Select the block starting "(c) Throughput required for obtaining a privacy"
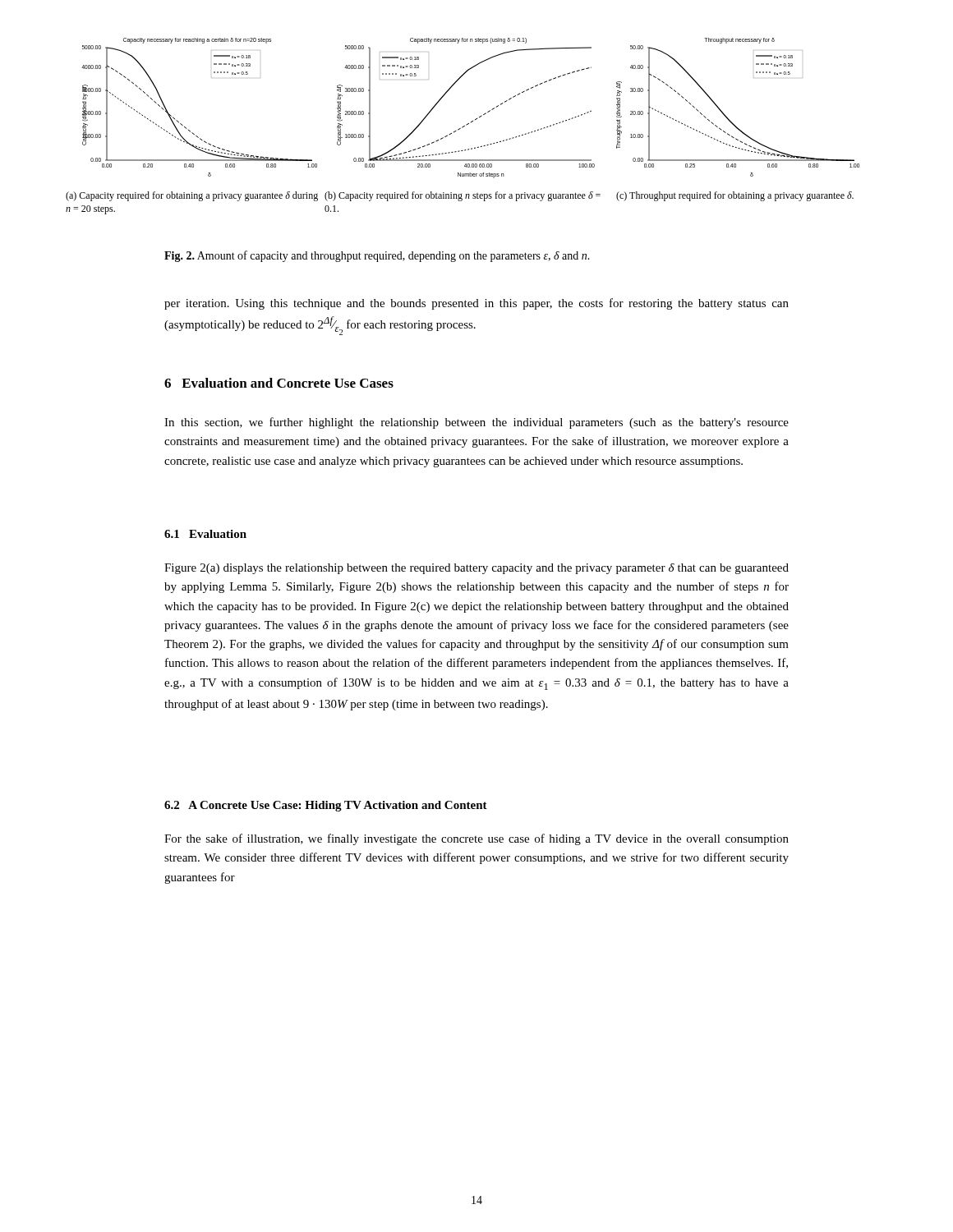953x1232 pixels. tap(735, 195)
